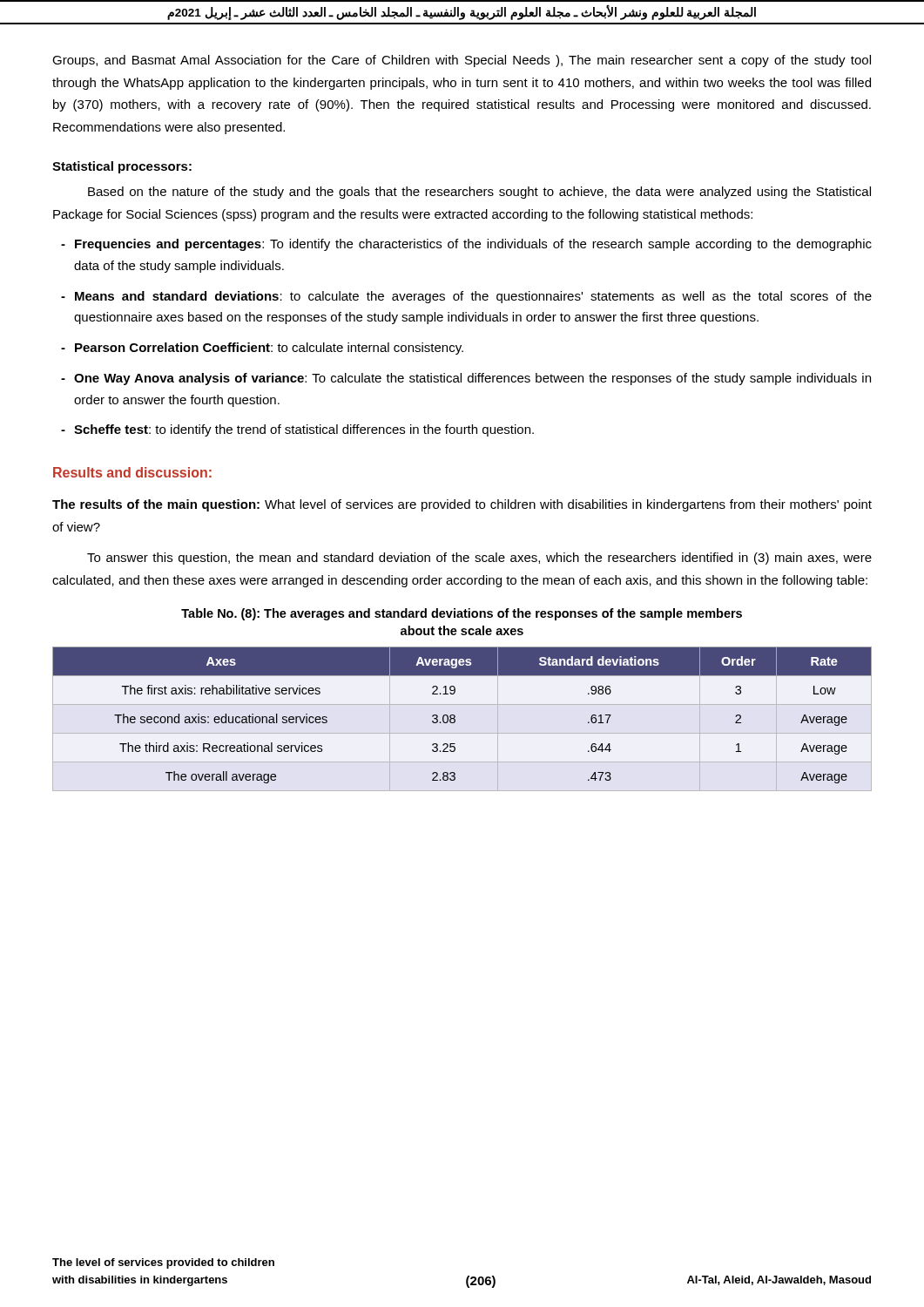Screen dimensions: 1307x924
Task: Find the section header containing "Statistical processors:"
Action: 122,166
